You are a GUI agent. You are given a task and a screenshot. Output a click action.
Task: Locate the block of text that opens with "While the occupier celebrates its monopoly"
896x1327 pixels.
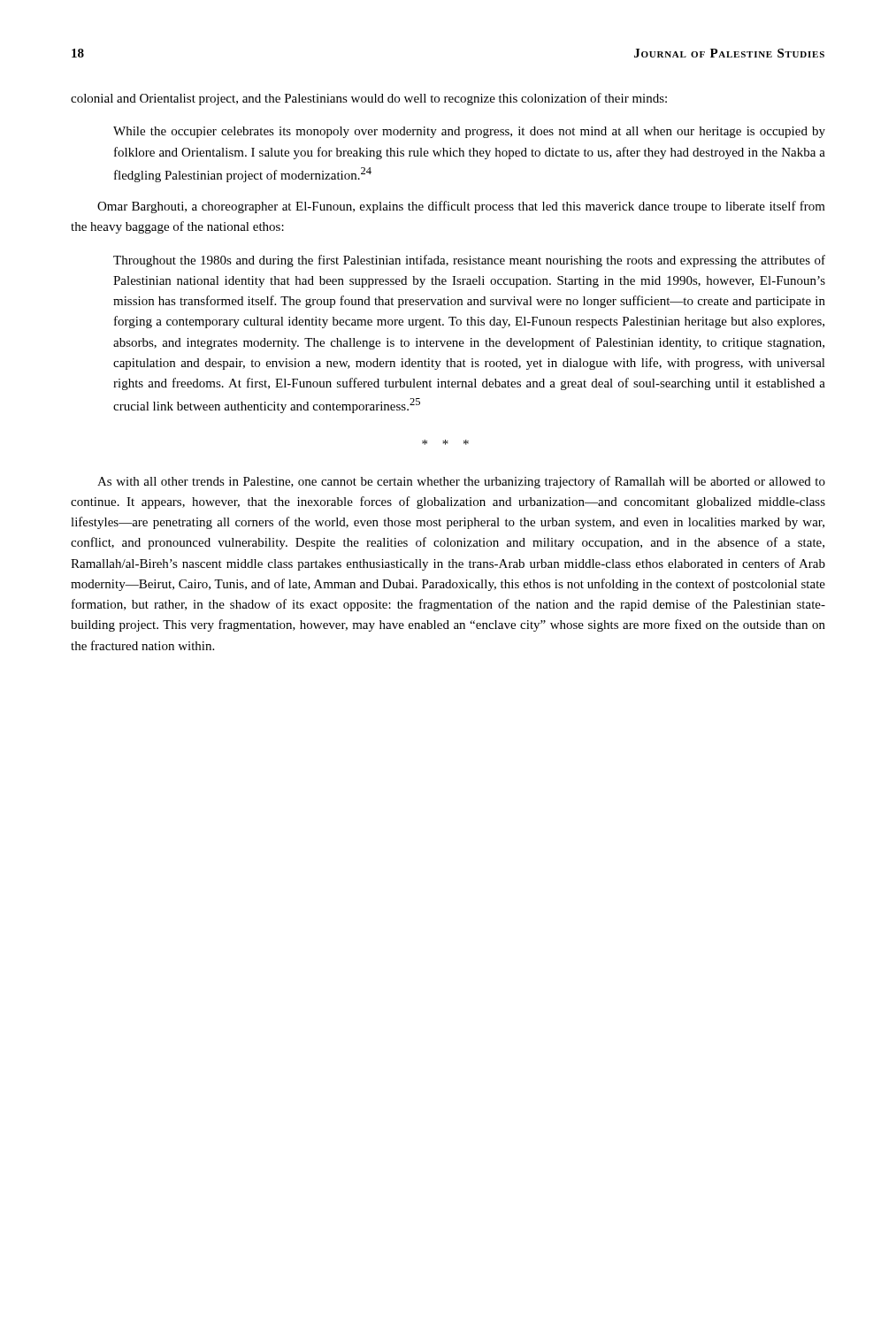[x=469, y=153]
